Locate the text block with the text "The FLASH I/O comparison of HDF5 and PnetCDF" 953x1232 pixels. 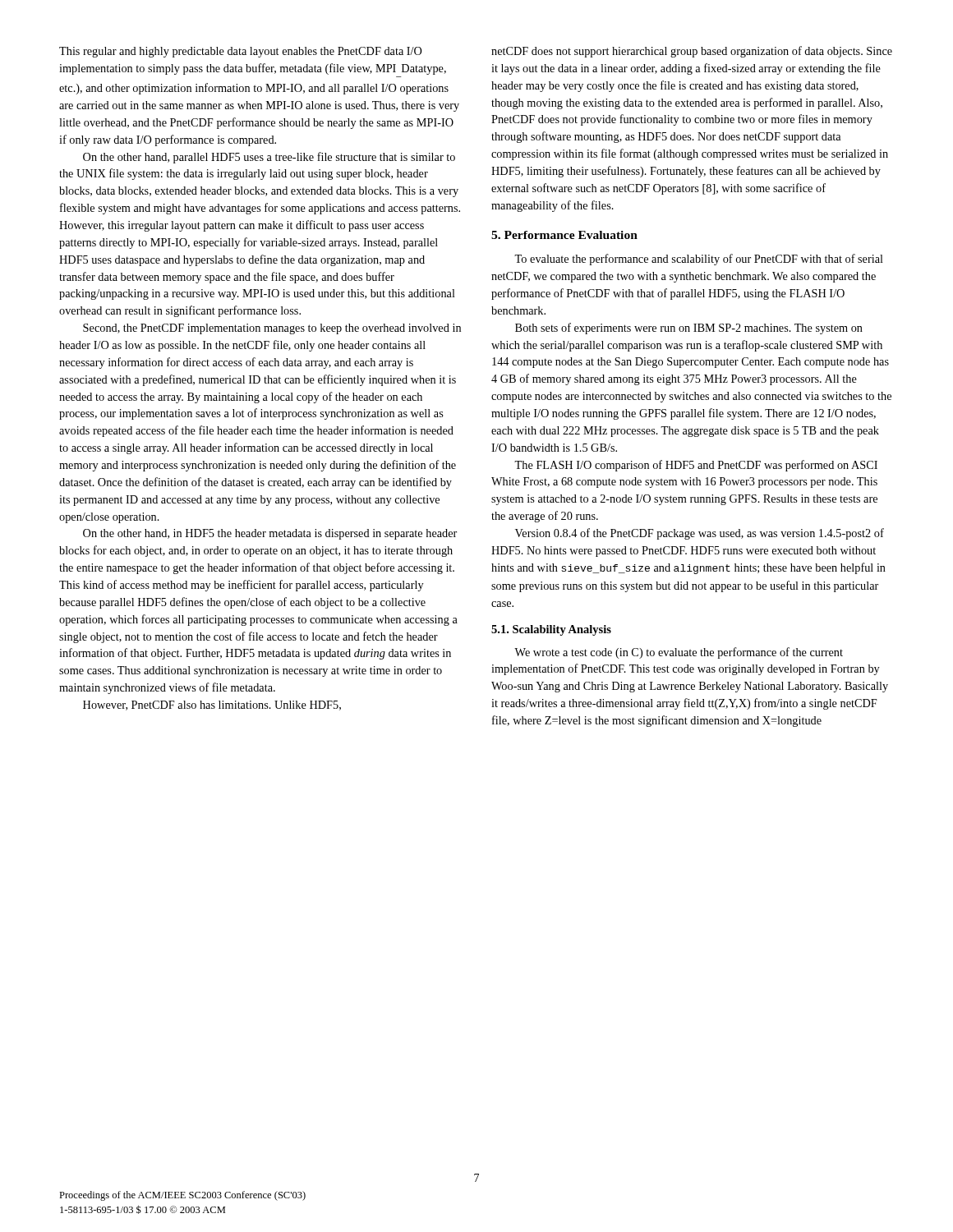pos(693,491)
